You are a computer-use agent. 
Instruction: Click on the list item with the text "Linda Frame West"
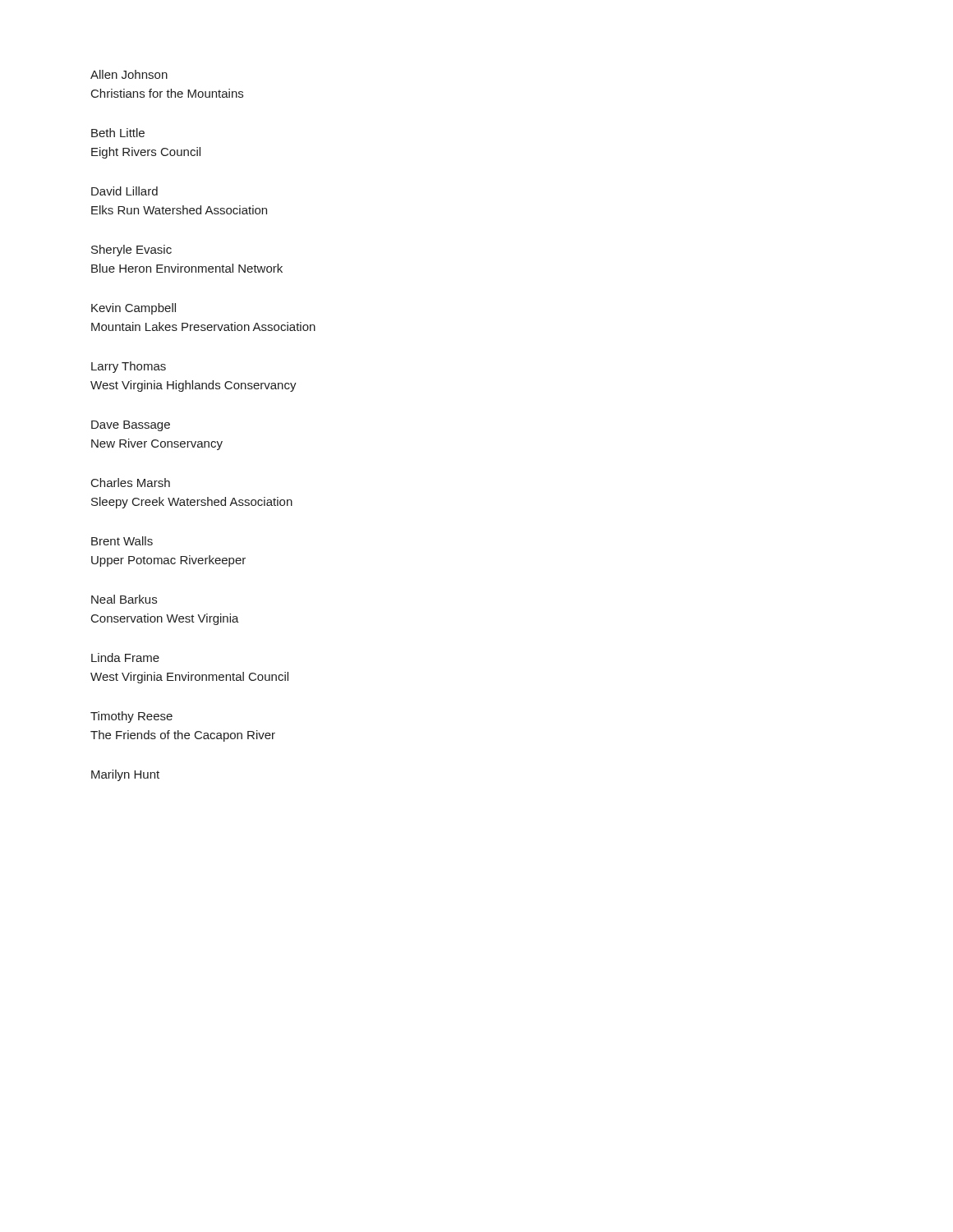[125, 657]
